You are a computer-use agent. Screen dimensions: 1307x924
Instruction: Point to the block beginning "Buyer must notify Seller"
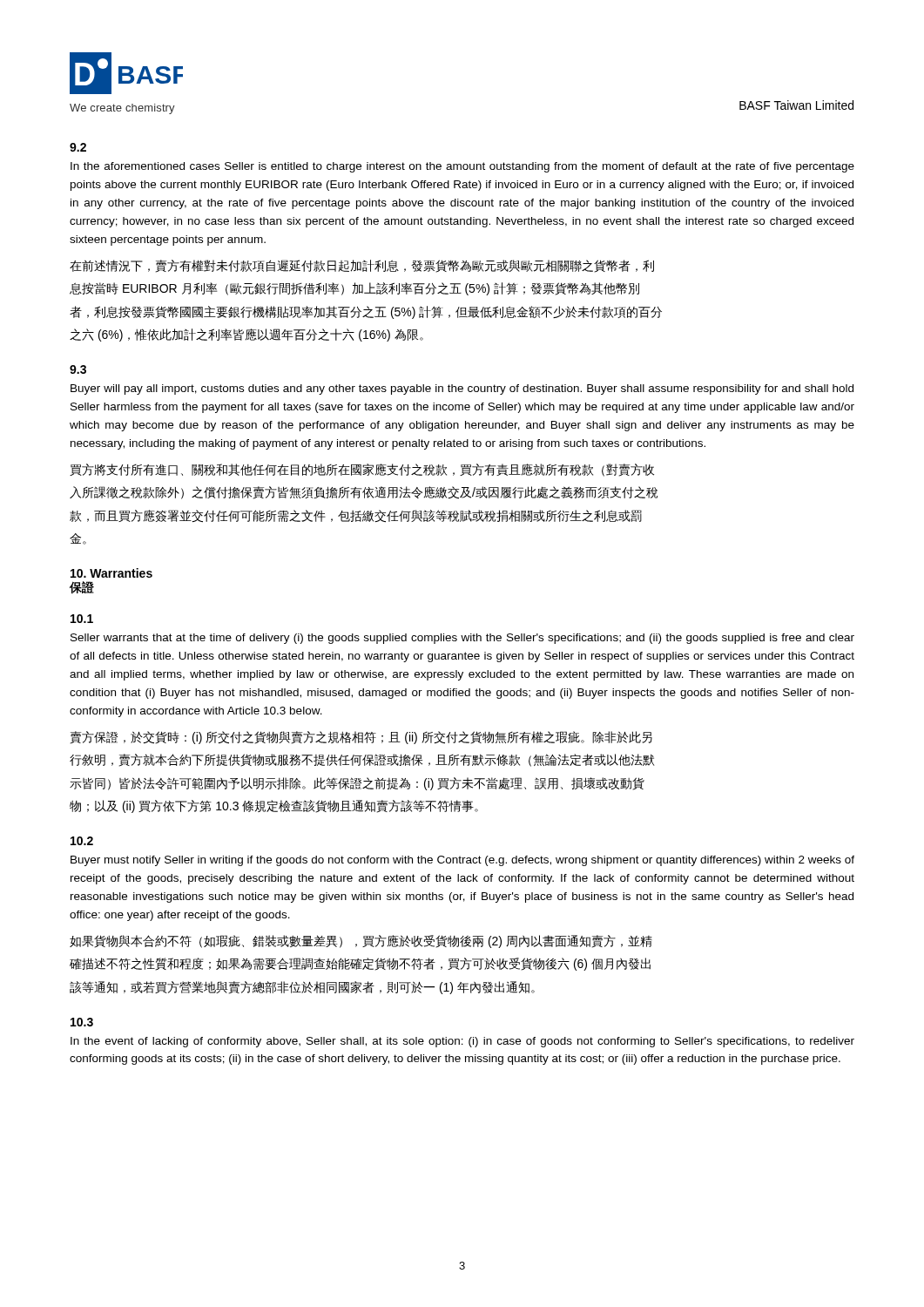pos(462,887)
